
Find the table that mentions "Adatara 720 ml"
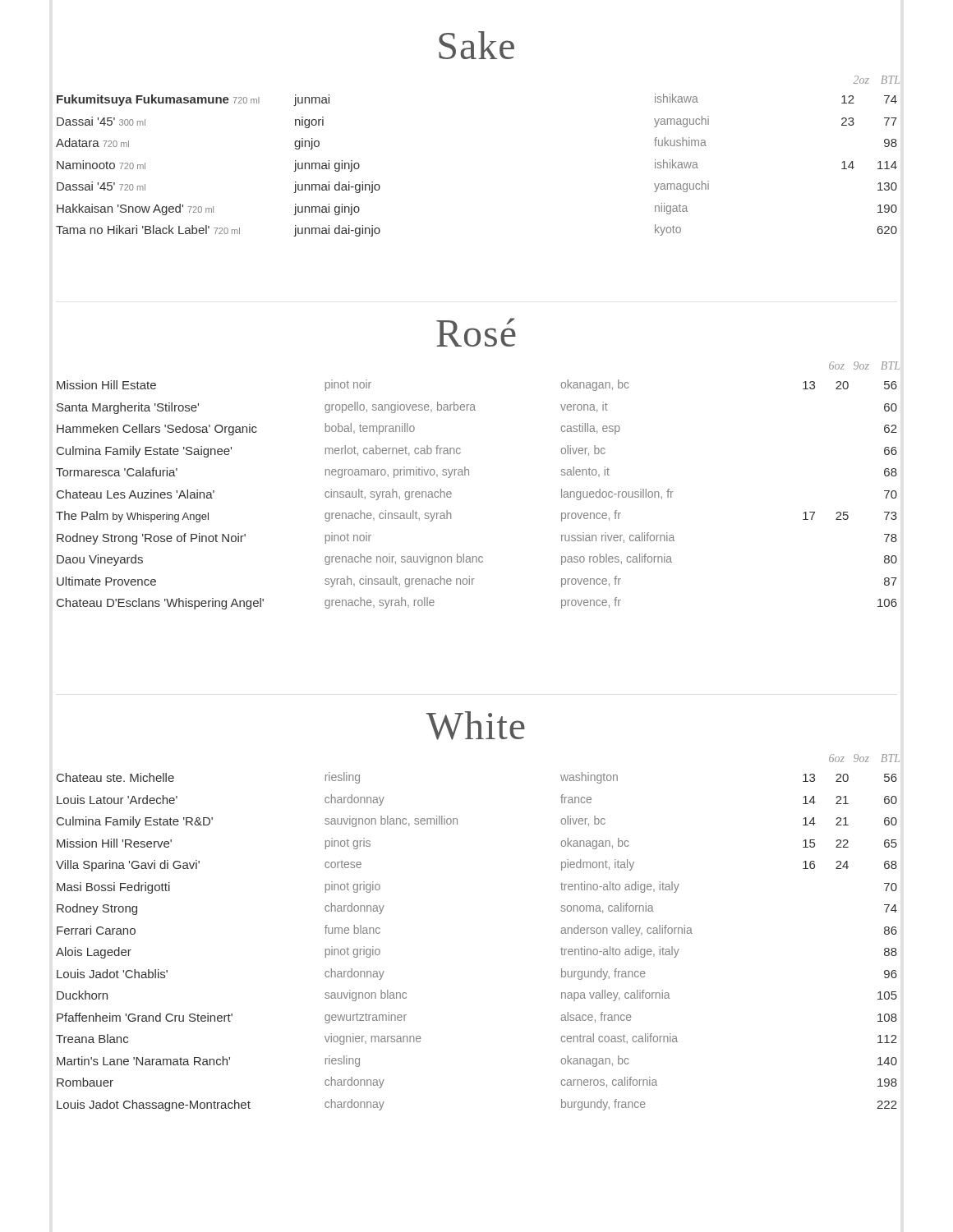click(476, 165)
